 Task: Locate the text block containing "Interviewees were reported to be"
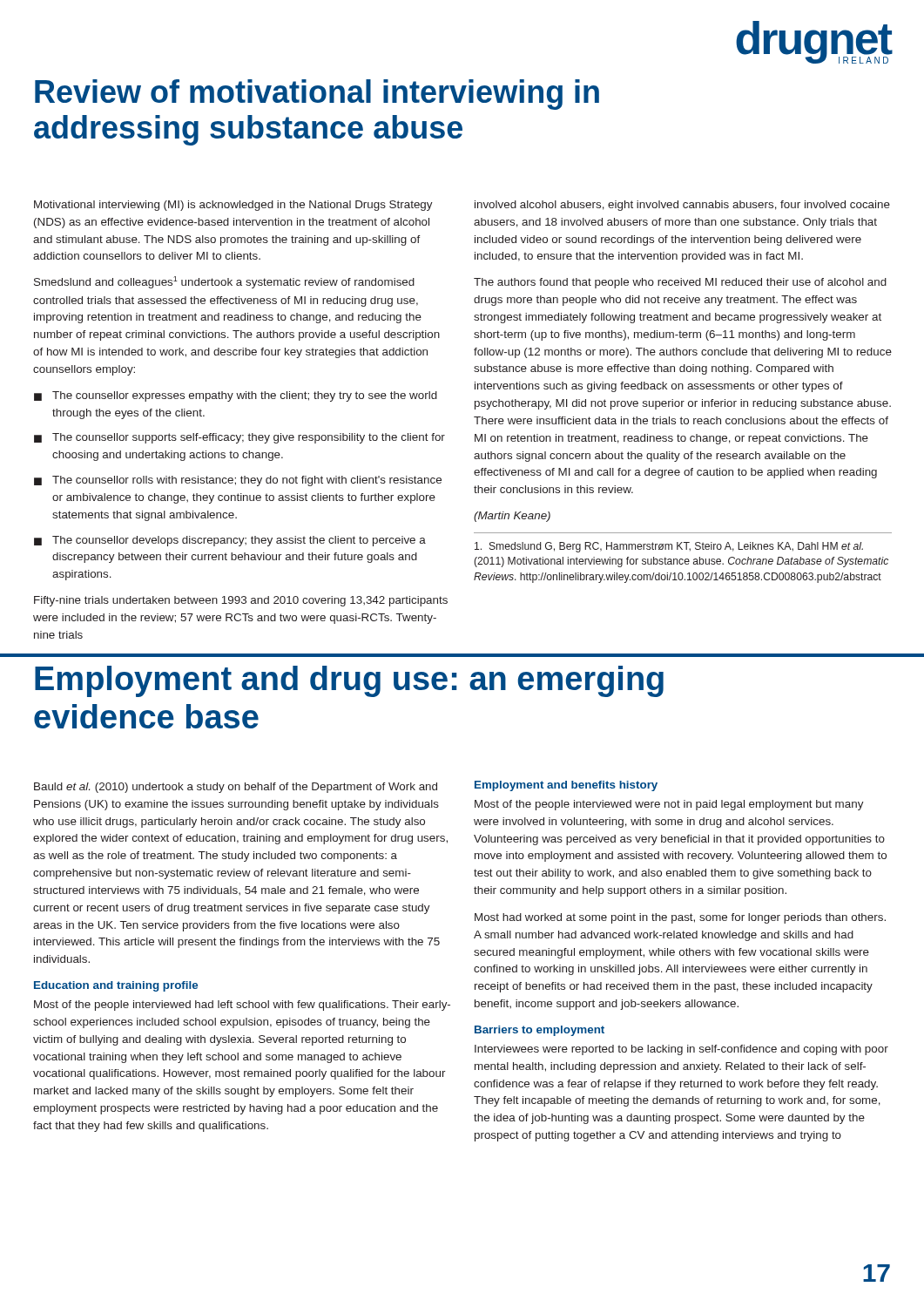(681, 1092)
